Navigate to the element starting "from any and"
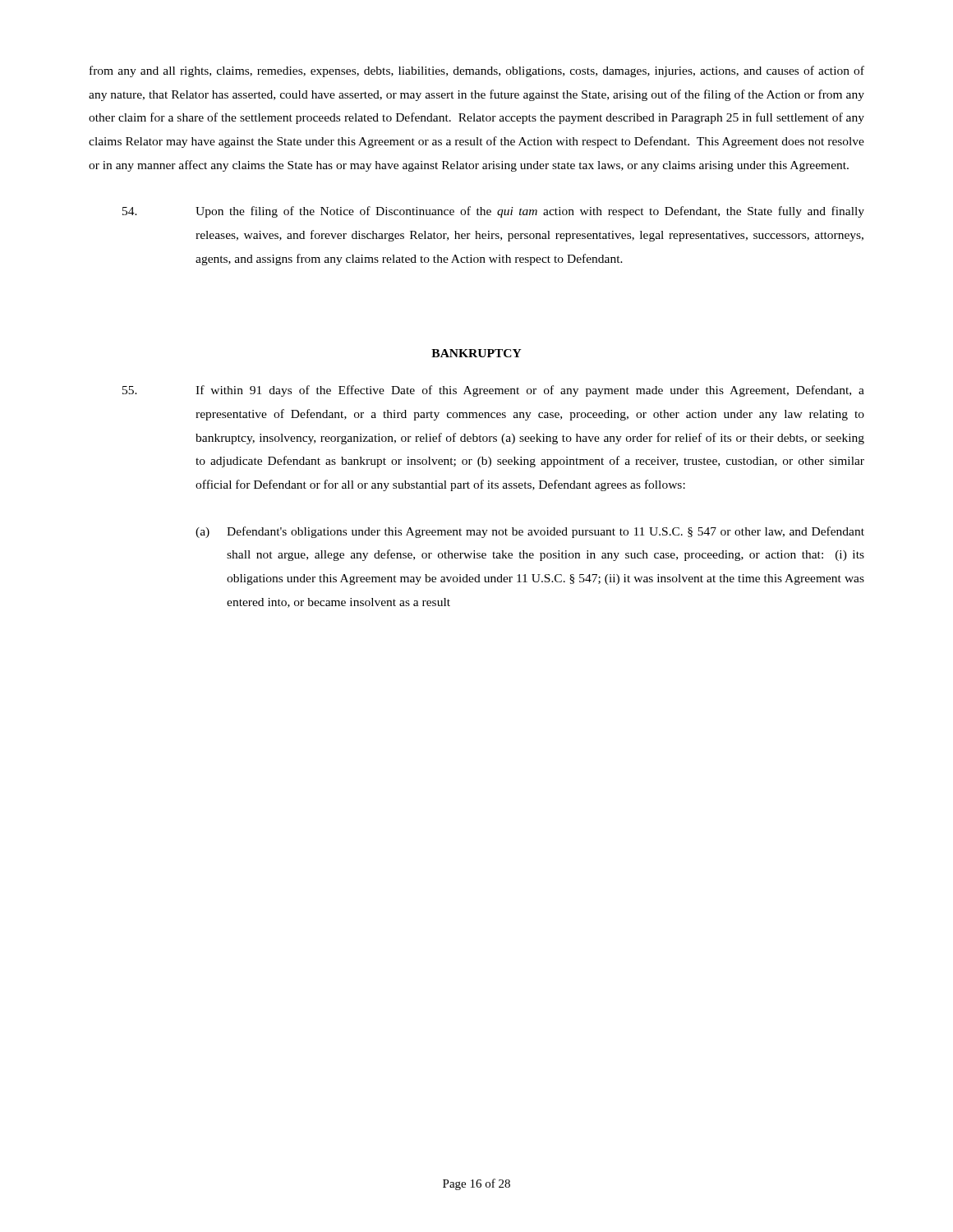The width and height of the screenshot is (953, 1232). 476,117
